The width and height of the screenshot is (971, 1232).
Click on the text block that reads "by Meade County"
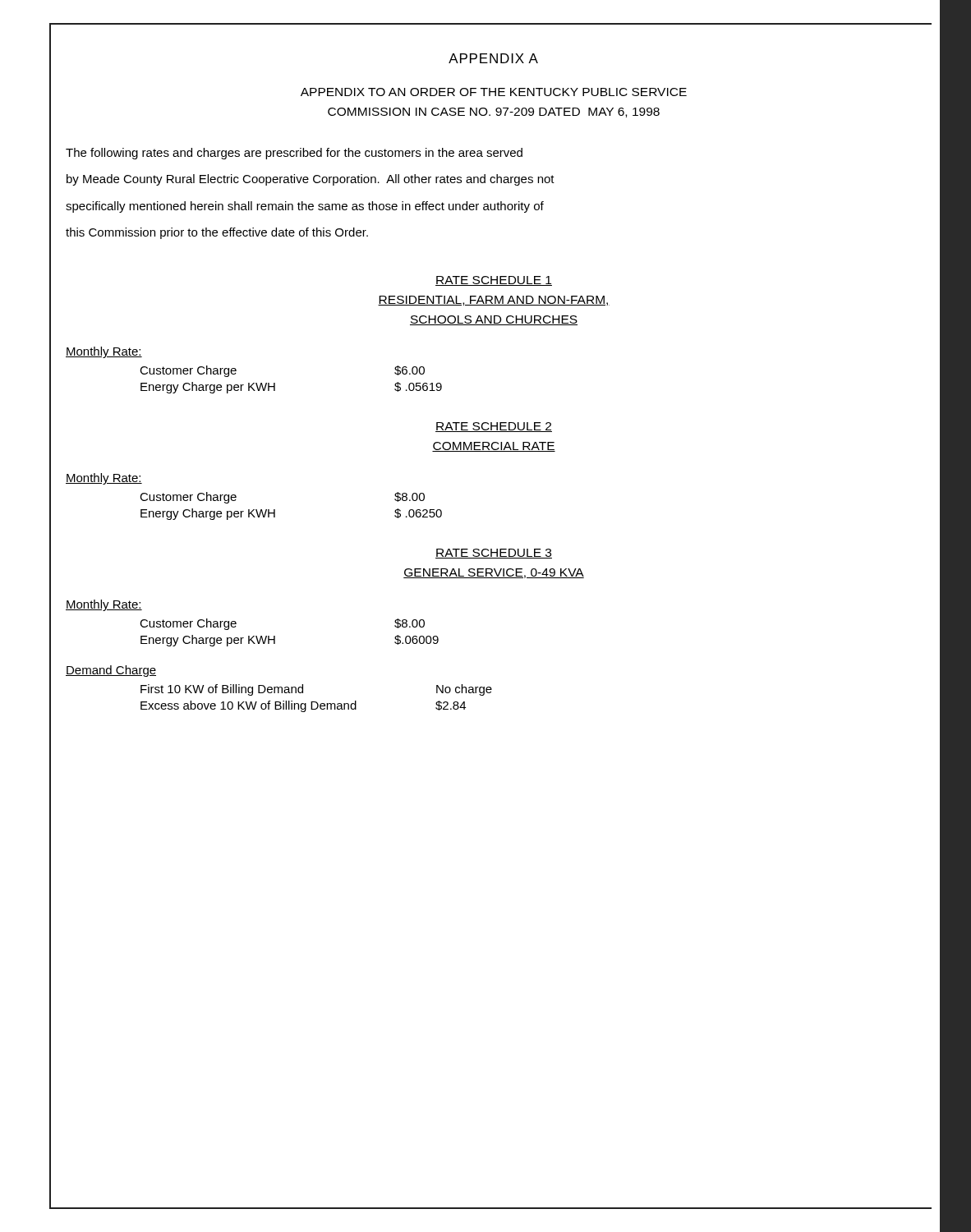pos(310,179)
